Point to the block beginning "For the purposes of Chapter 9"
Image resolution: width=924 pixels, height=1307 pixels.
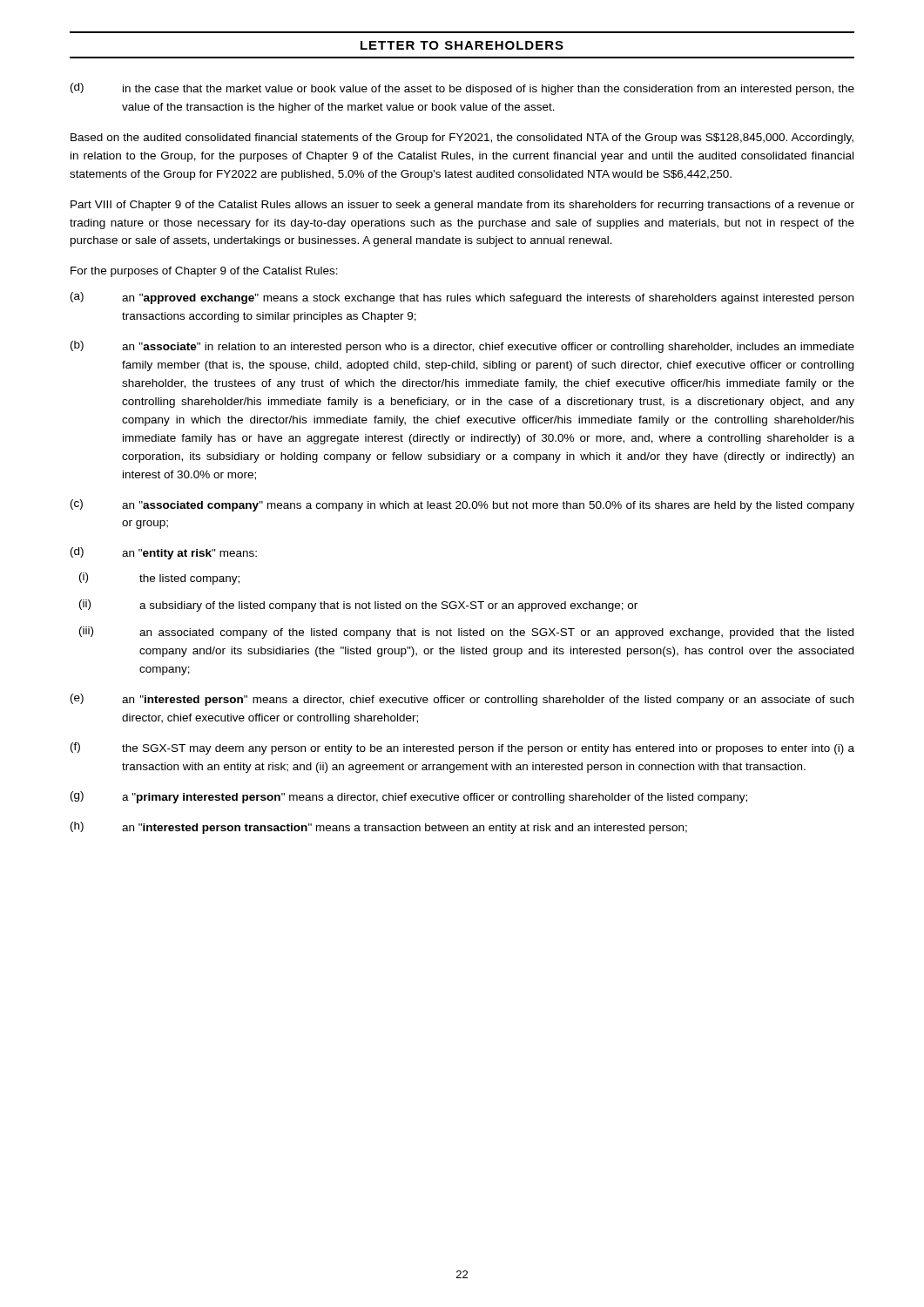(x=204, y=271)
